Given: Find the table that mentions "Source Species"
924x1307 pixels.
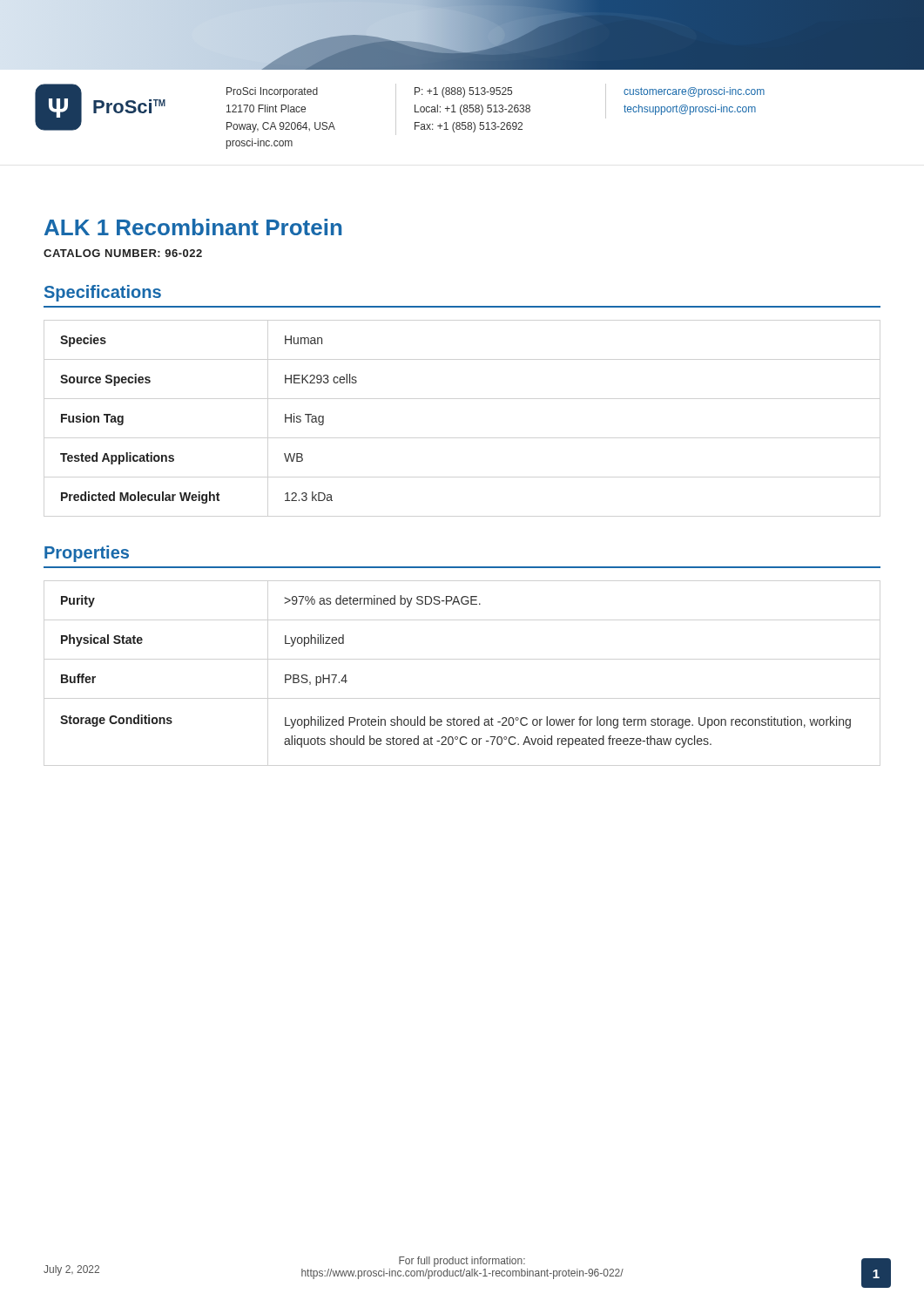Looking at the screenshot, I should point(462,418).
